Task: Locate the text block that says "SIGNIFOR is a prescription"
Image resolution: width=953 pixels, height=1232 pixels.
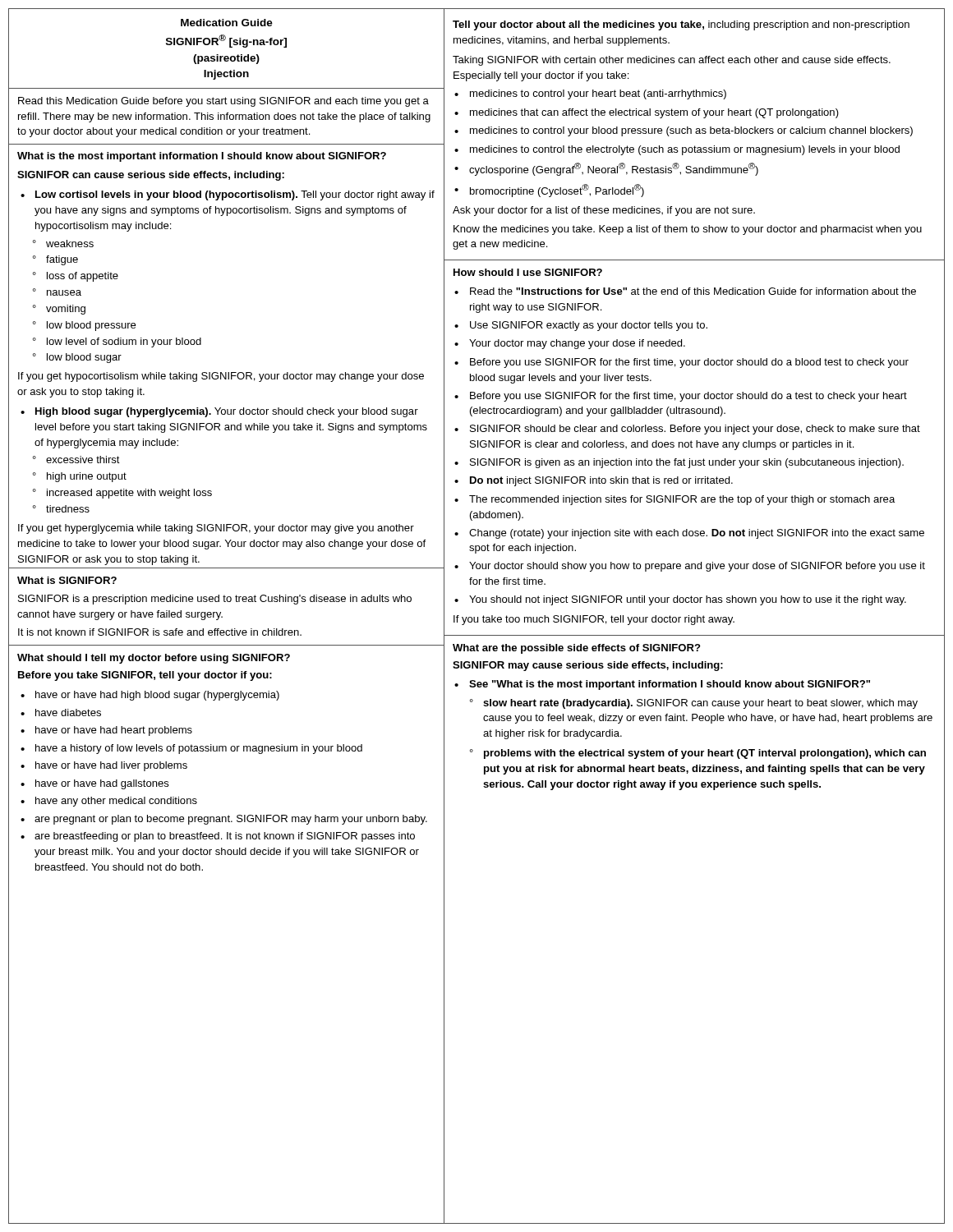Action: (215, 606)
